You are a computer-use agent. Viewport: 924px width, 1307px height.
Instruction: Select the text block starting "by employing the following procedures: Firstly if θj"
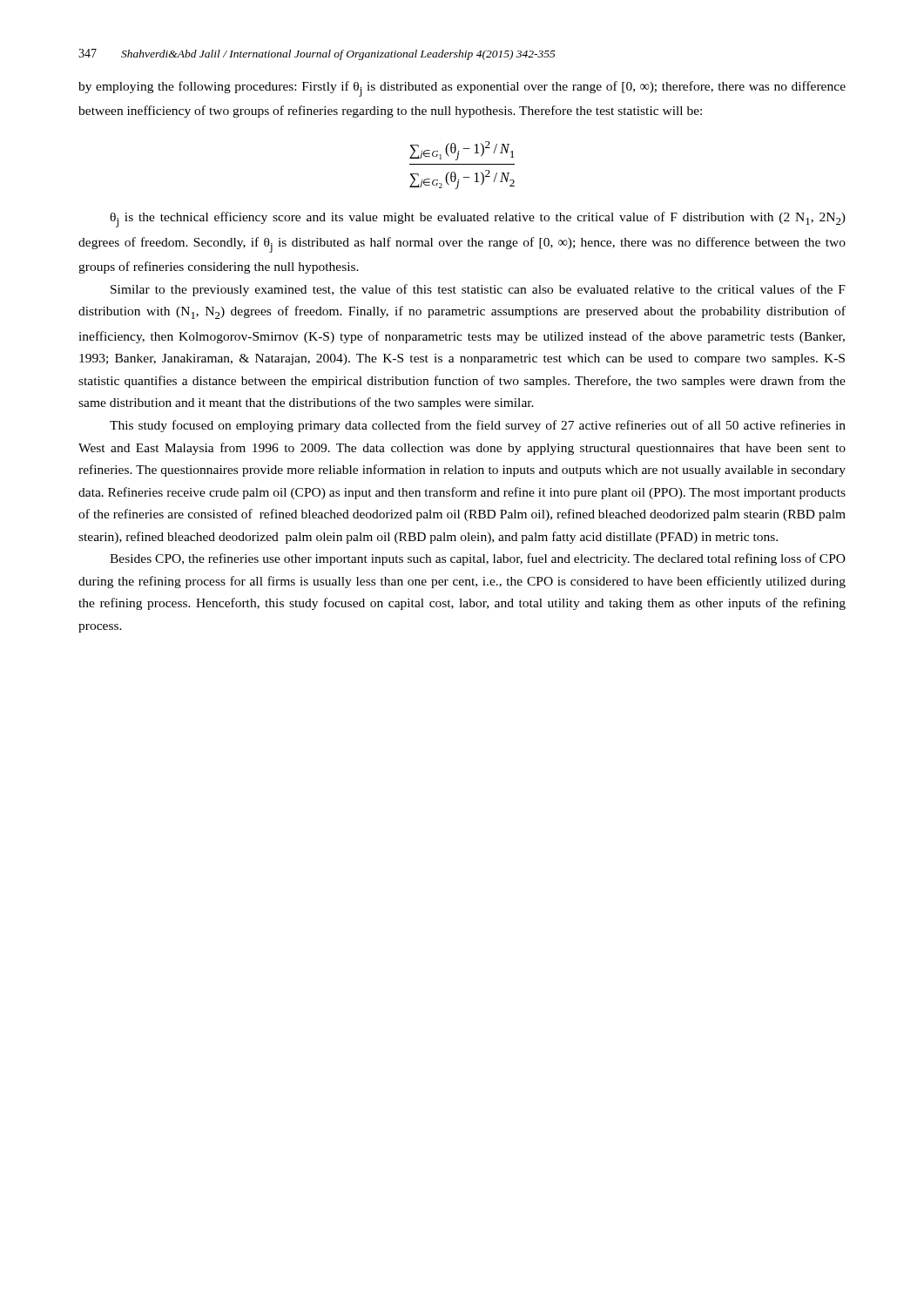click(462, 98)
